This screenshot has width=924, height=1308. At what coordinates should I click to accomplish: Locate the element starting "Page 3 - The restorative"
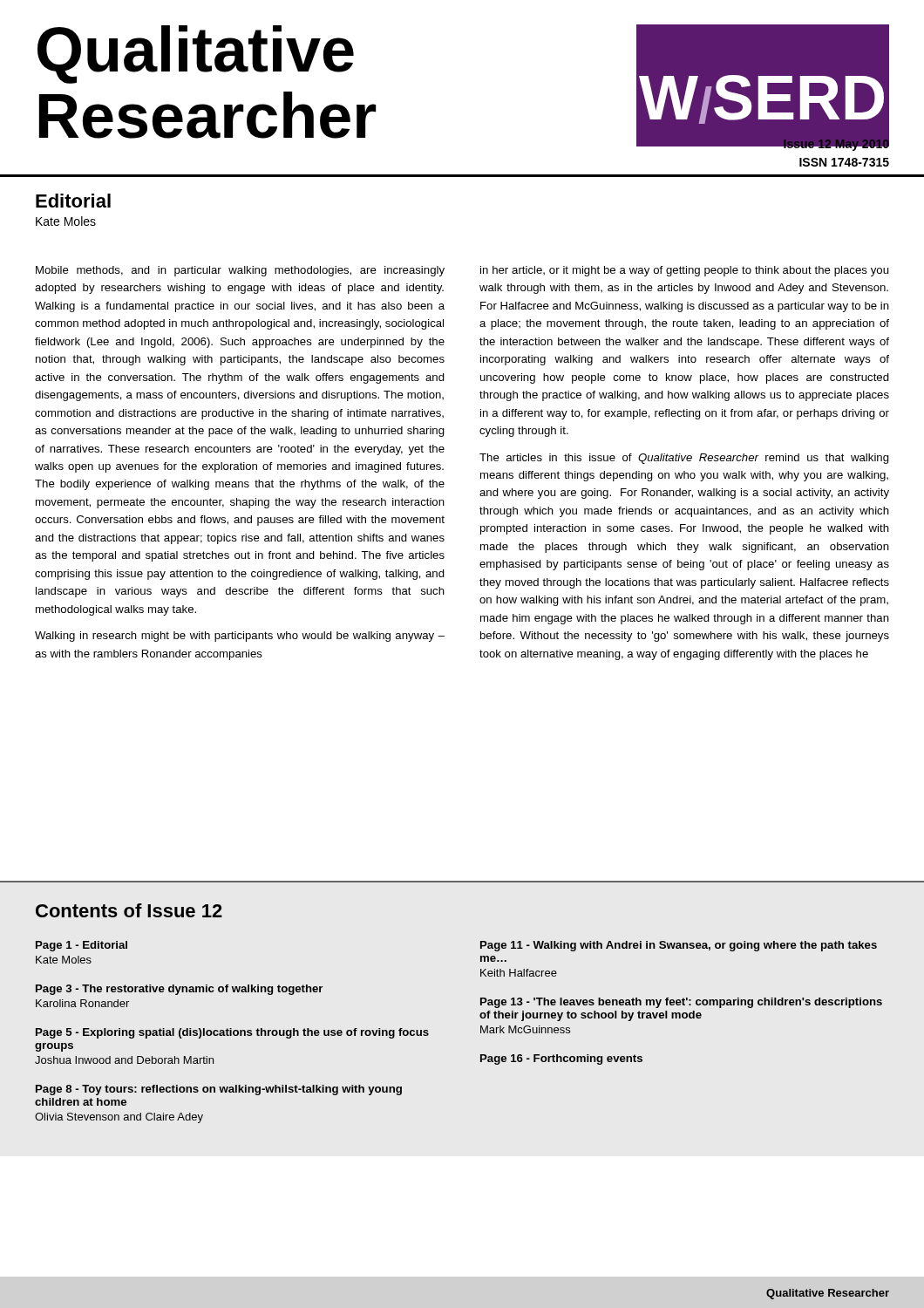coord(240,996)
